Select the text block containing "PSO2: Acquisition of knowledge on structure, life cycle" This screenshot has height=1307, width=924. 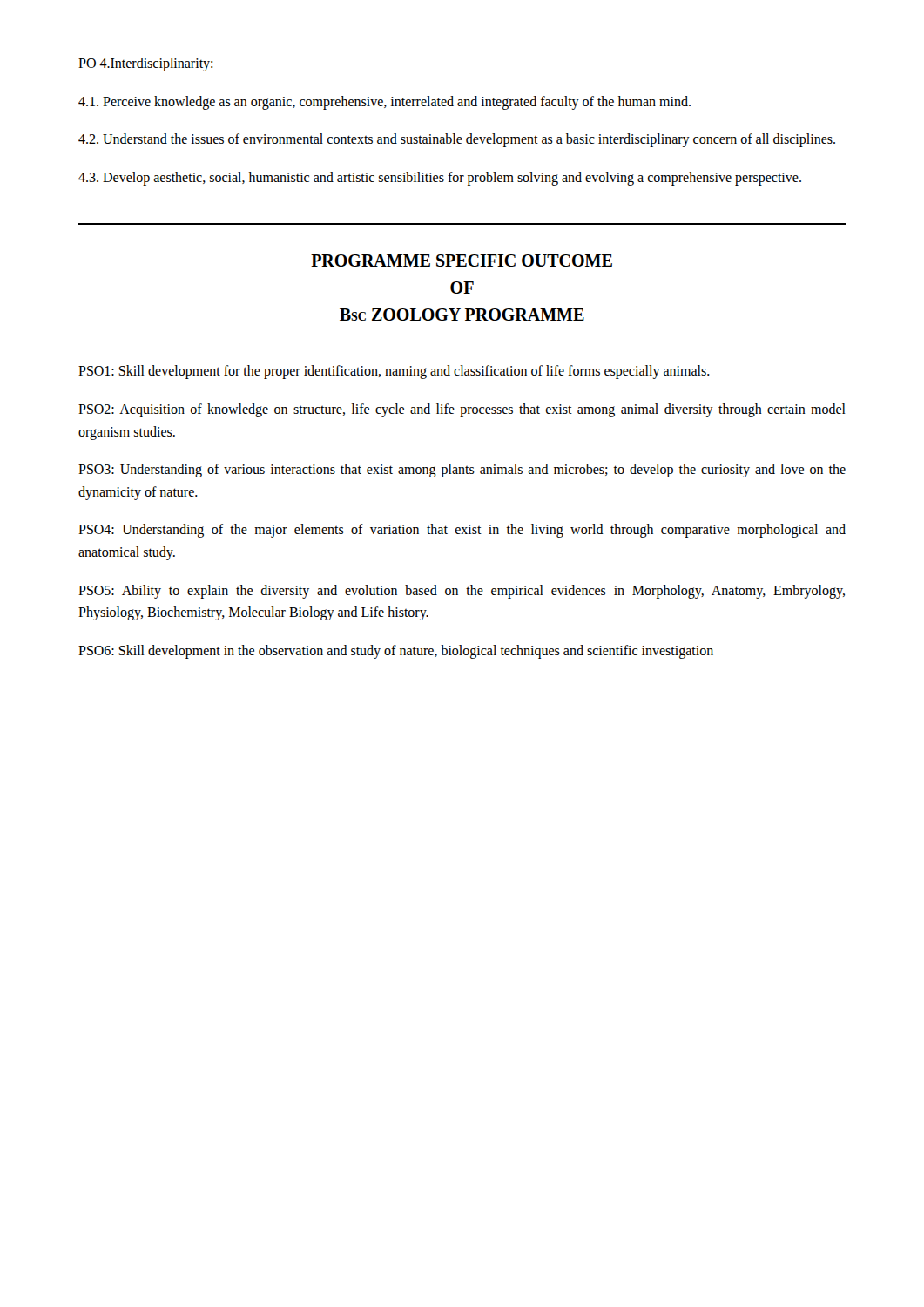[462, 420]
